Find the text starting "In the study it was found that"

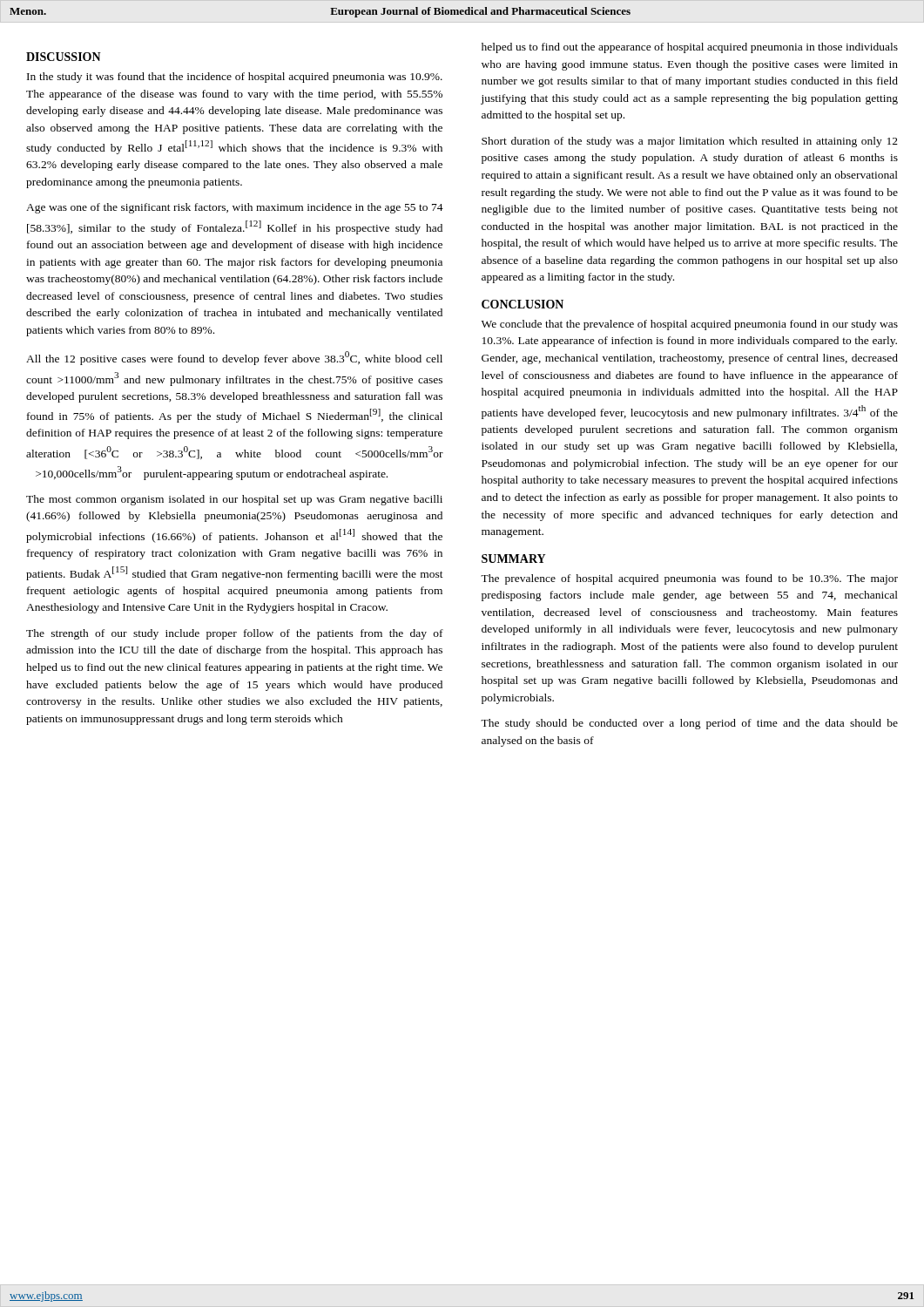point(235,129)
